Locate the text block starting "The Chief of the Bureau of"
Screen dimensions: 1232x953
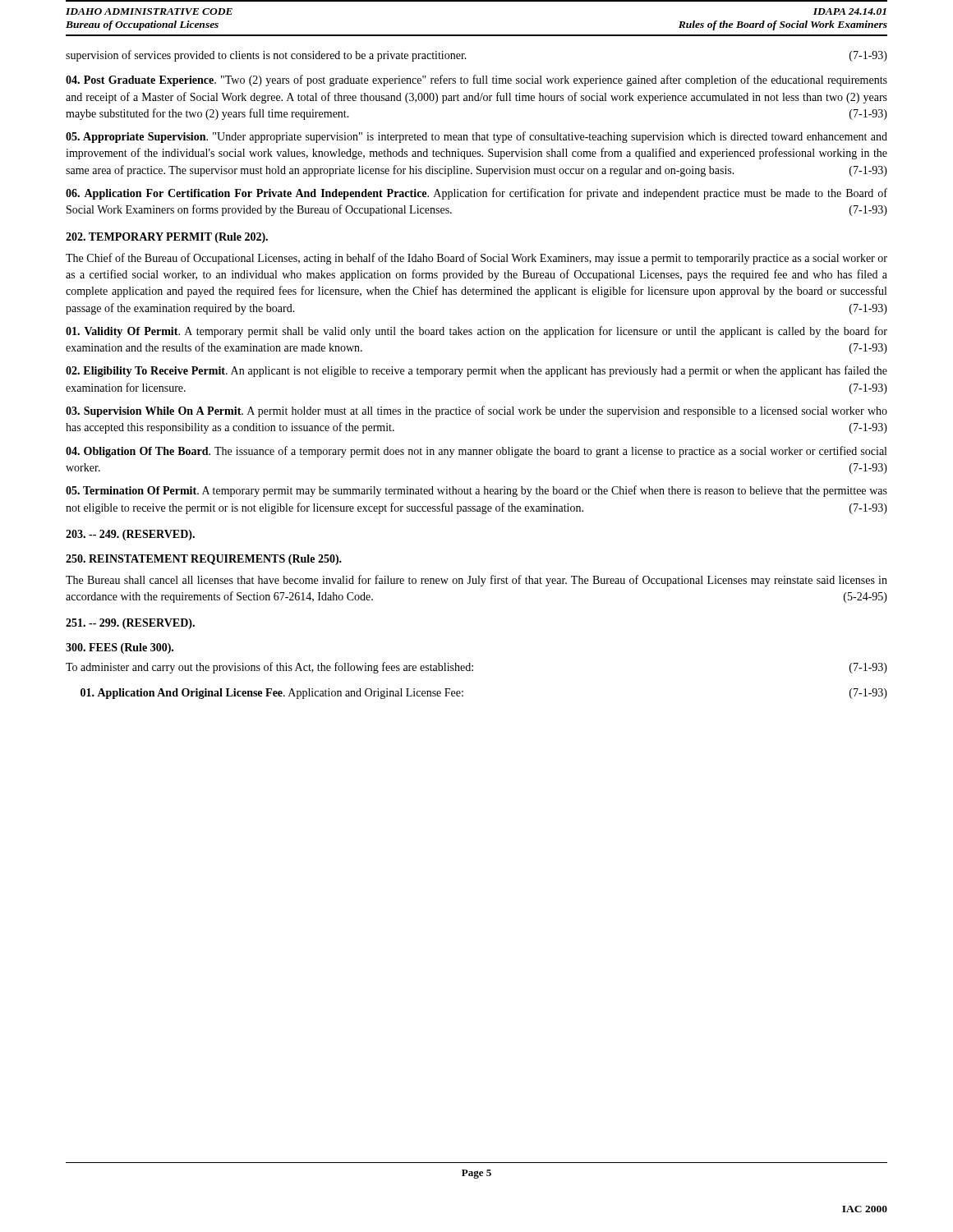pyautogui.click(x=476, y=284)
